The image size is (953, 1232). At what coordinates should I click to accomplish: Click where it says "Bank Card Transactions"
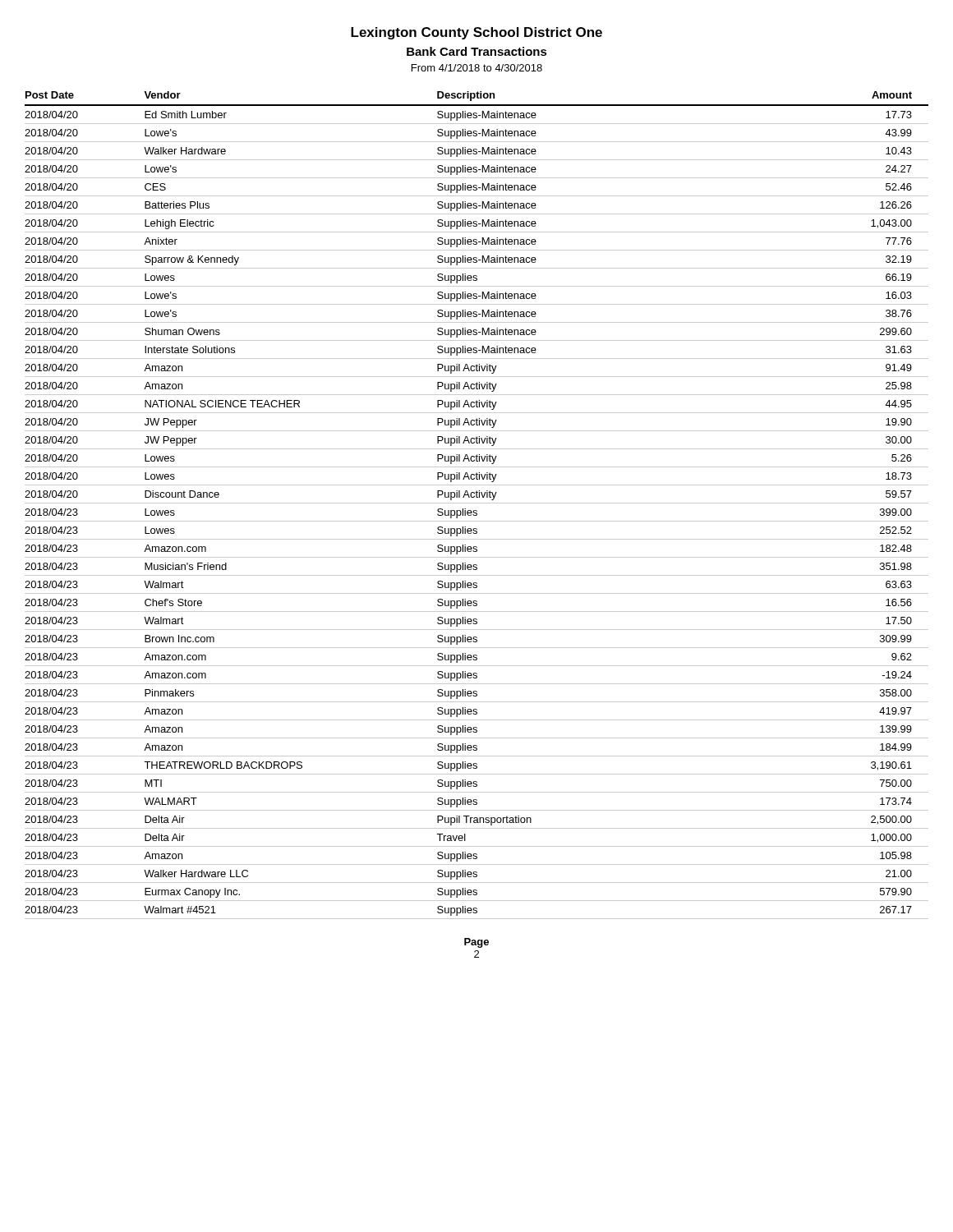(476, 51)
